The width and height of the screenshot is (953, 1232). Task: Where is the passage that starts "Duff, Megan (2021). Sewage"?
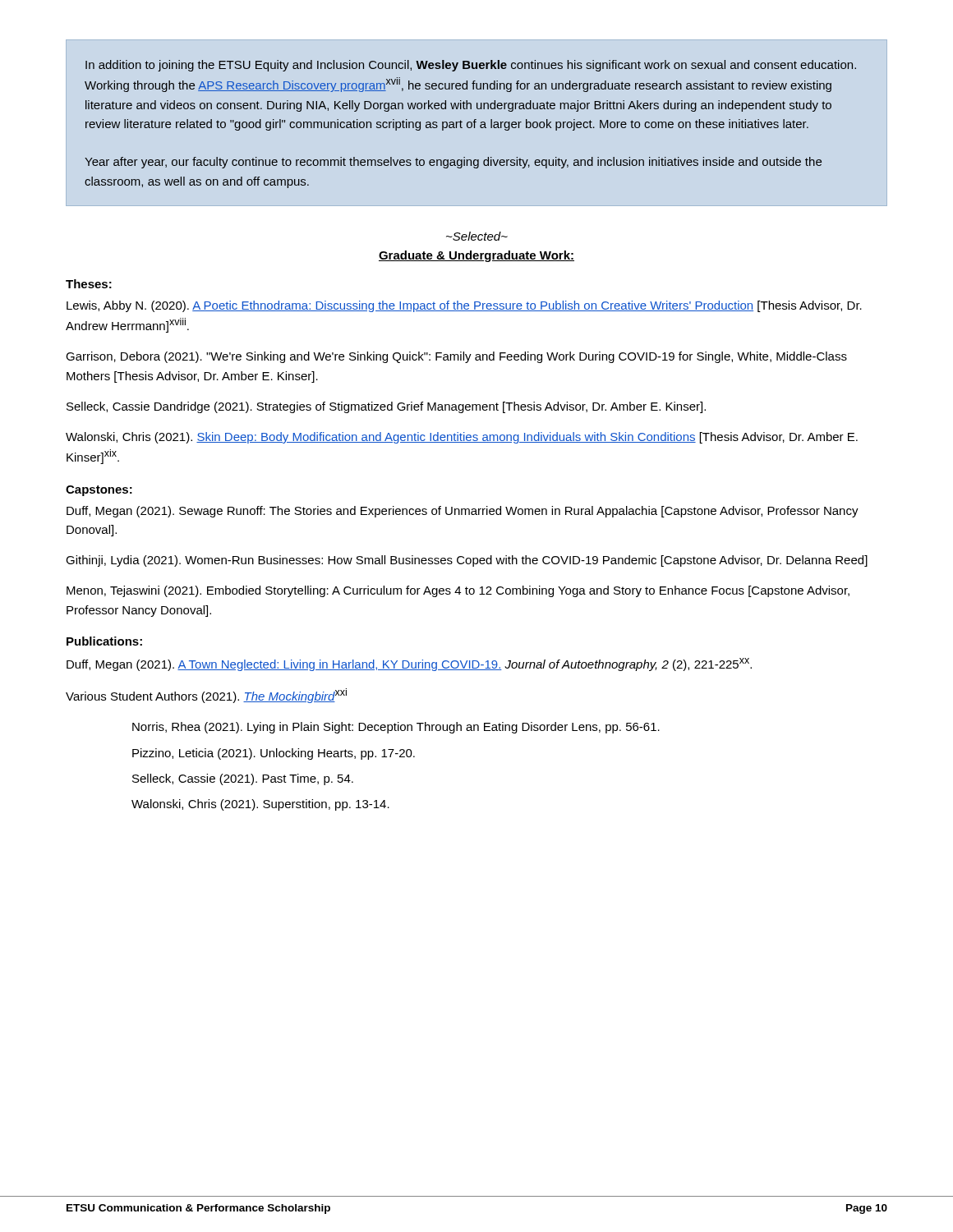pyautogui.click(x=462, y=520)
